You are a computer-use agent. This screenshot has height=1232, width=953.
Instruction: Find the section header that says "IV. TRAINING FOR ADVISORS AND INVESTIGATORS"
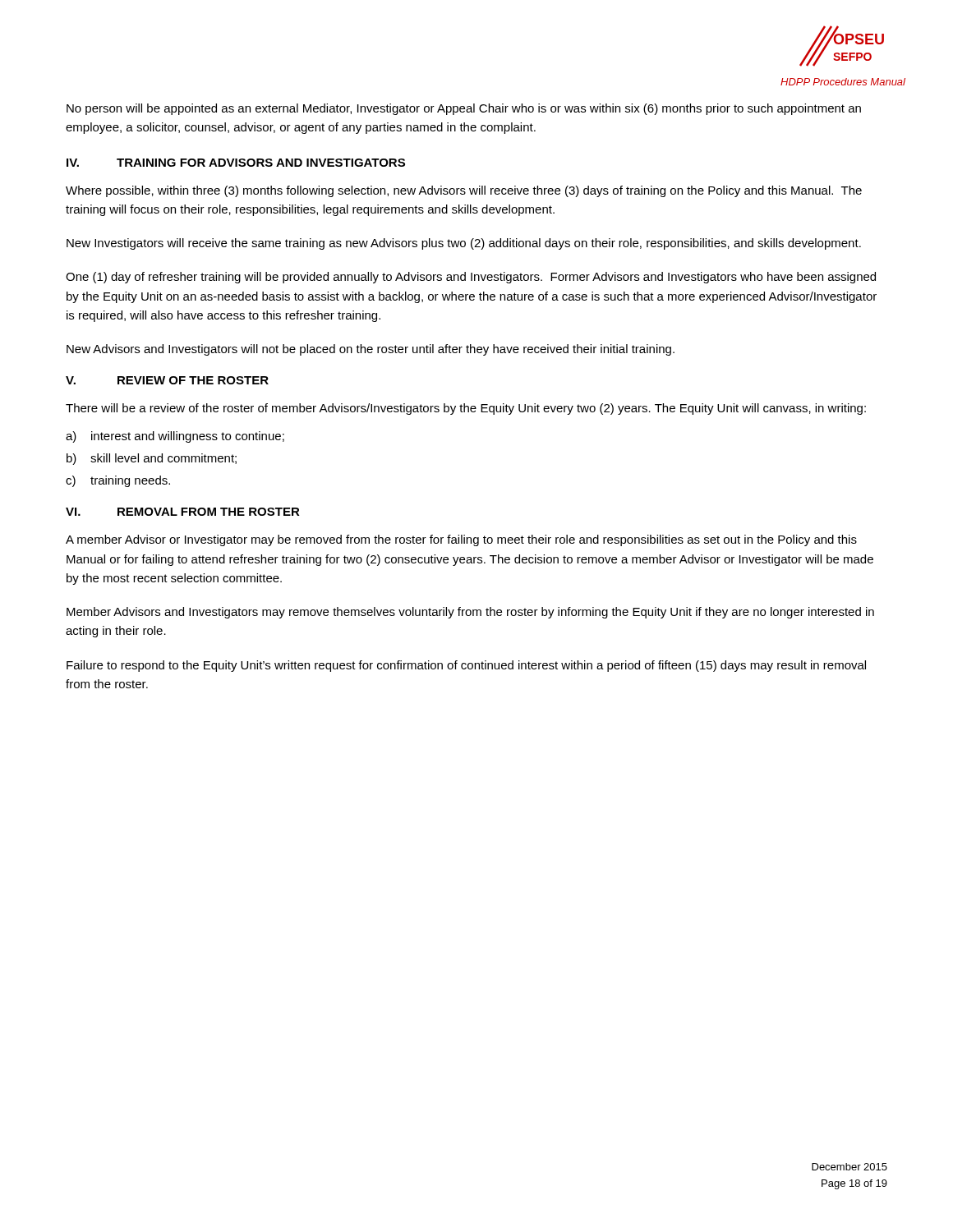236,162
